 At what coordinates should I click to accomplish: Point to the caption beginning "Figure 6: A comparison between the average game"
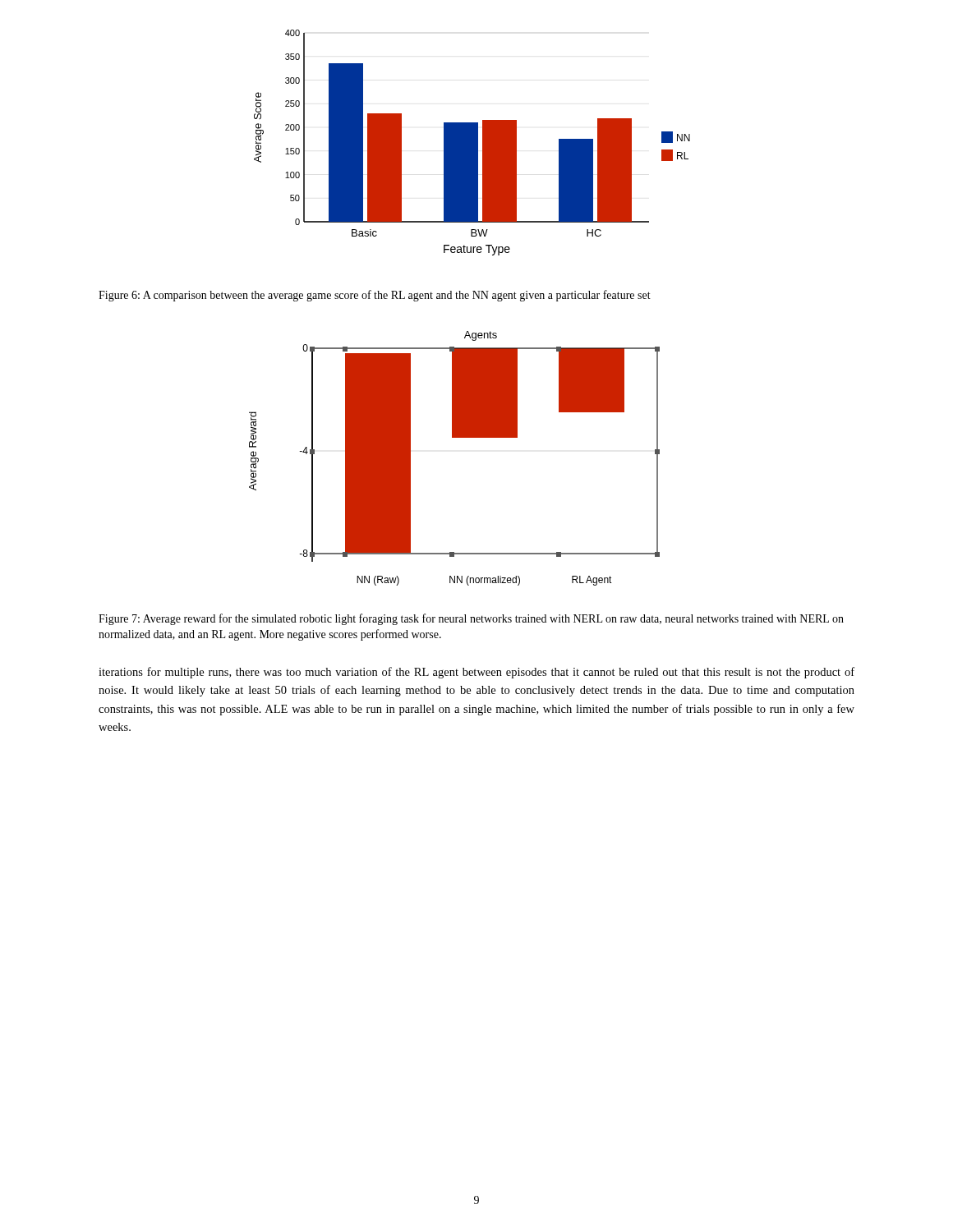point(374,295)
